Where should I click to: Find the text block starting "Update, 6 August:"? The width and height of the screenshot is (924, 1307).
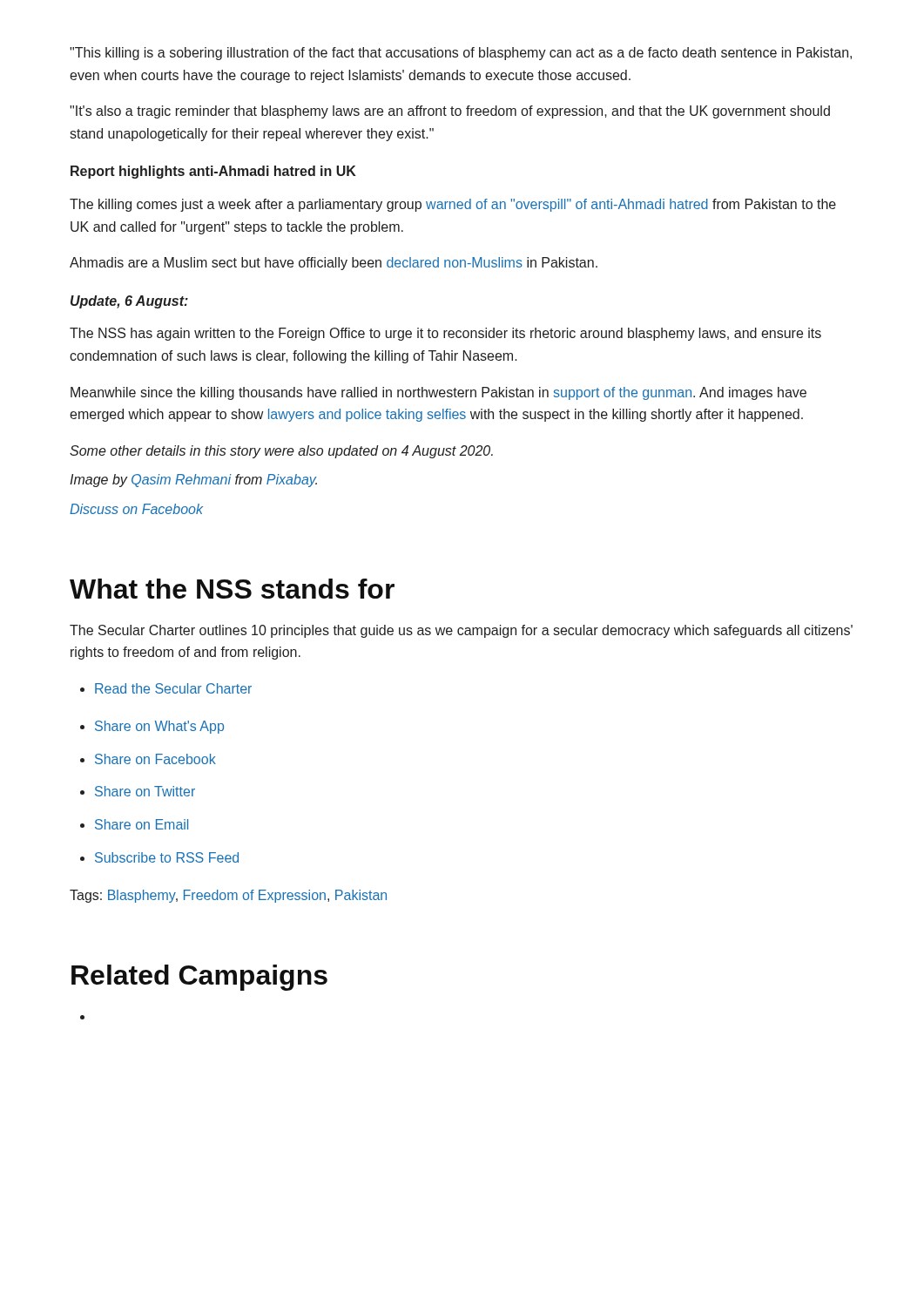click(129, 302)
